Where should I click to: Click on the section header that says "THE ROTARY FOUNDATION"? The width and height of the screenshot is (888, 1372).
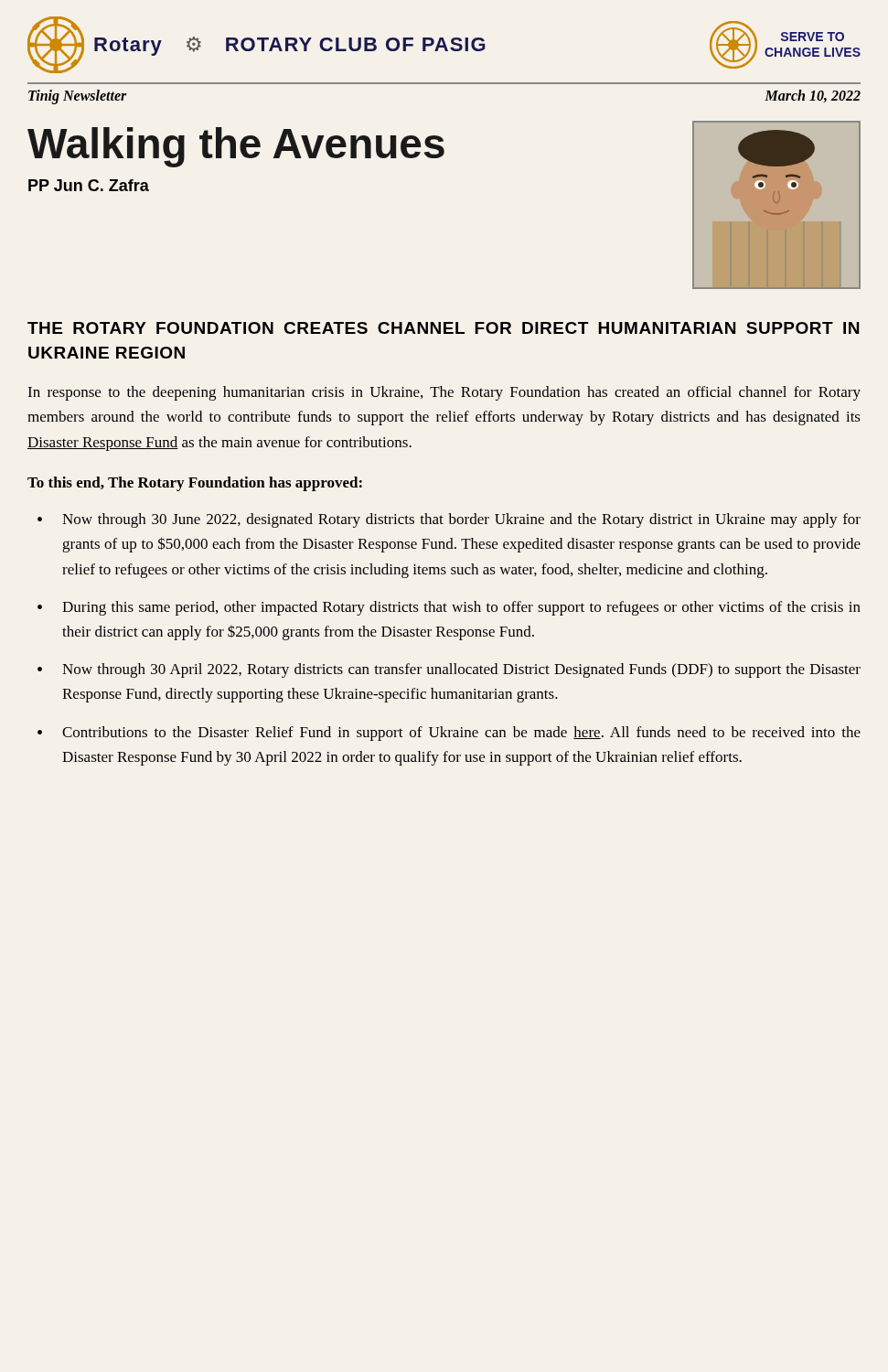click(444, 340)
